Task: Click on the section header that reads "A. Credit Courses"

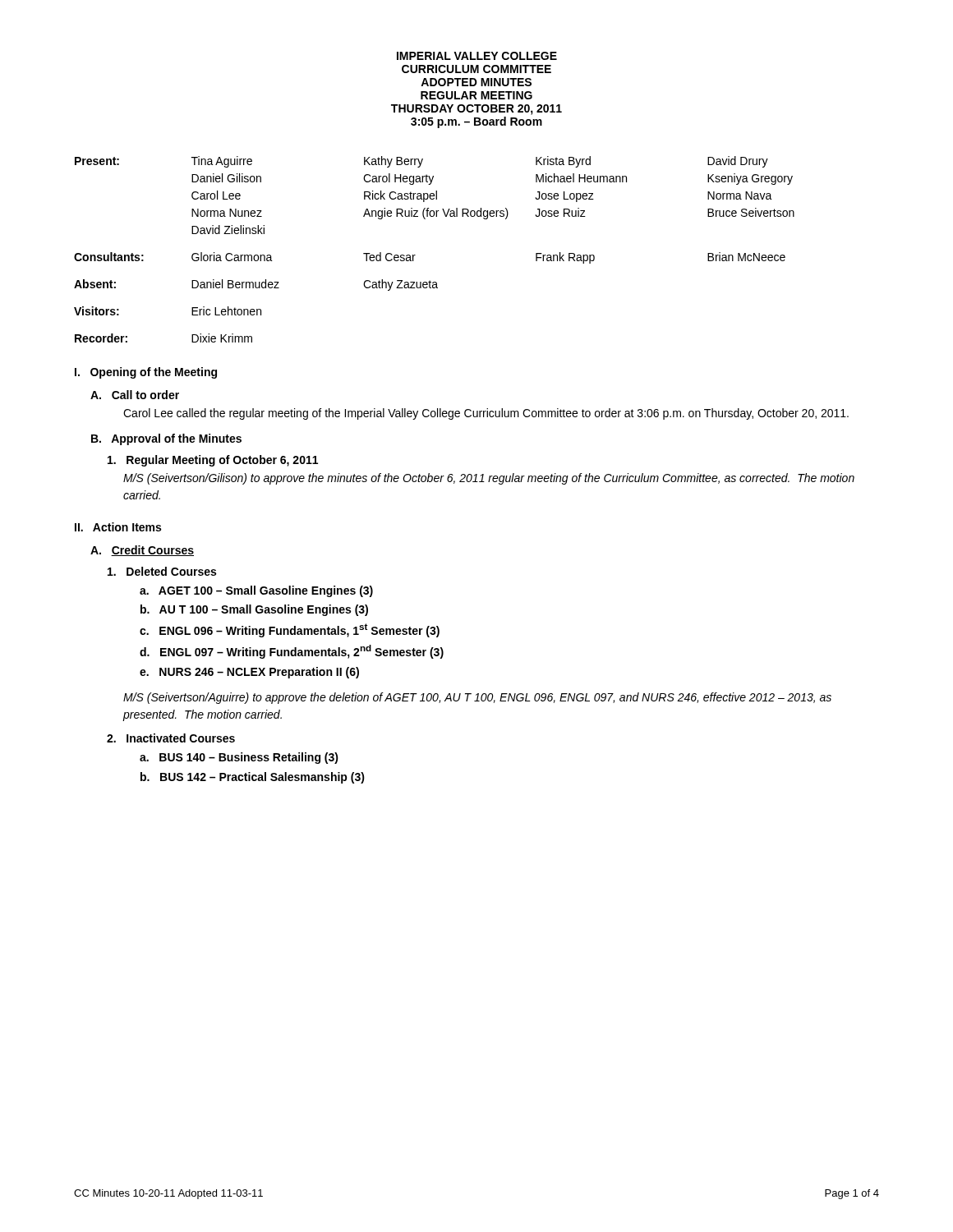Action: point(142,550)
